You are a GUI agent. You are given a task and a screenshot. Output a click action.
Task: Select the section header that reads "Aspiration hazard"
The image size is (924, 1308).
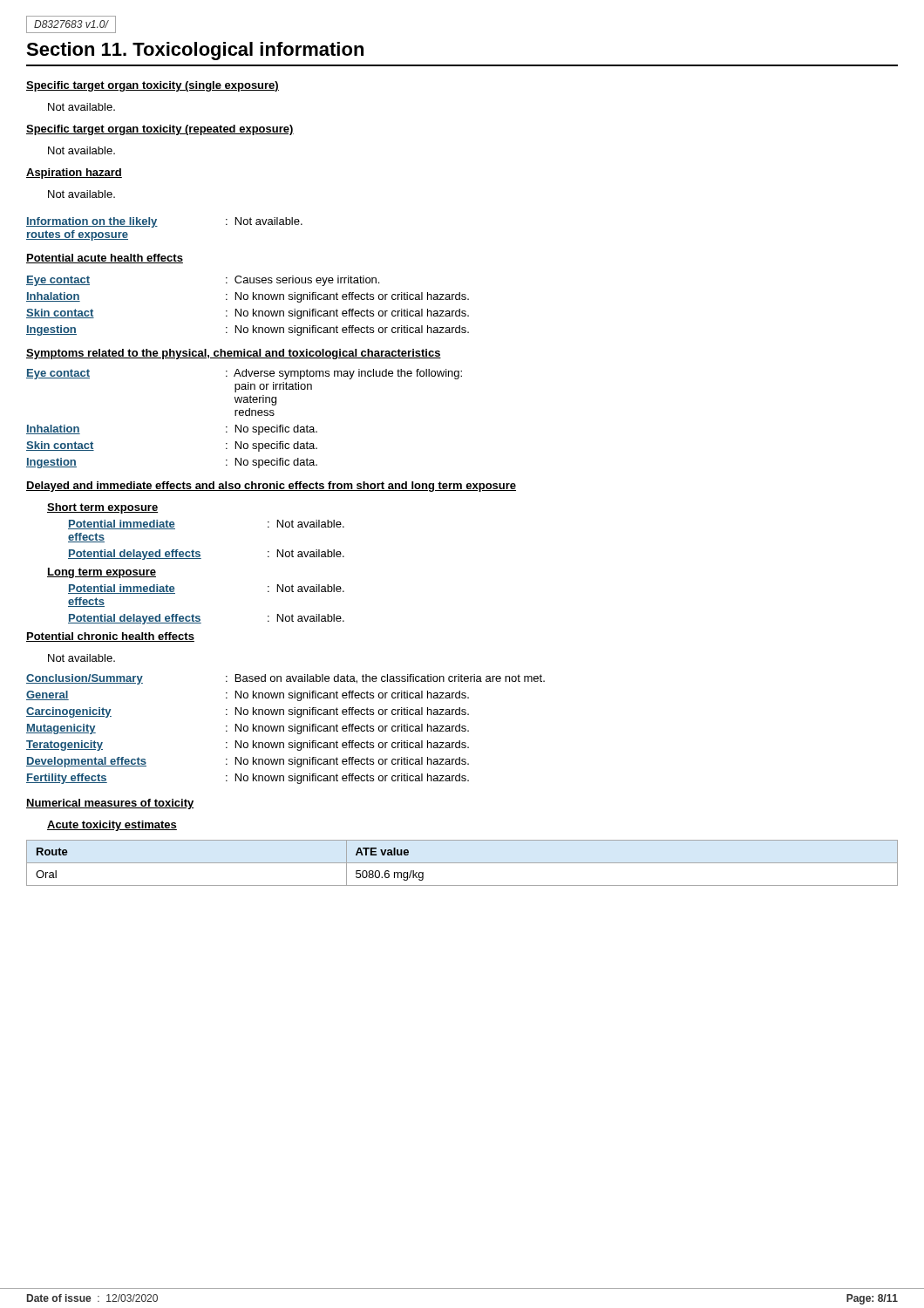click(x=74, y=172)
